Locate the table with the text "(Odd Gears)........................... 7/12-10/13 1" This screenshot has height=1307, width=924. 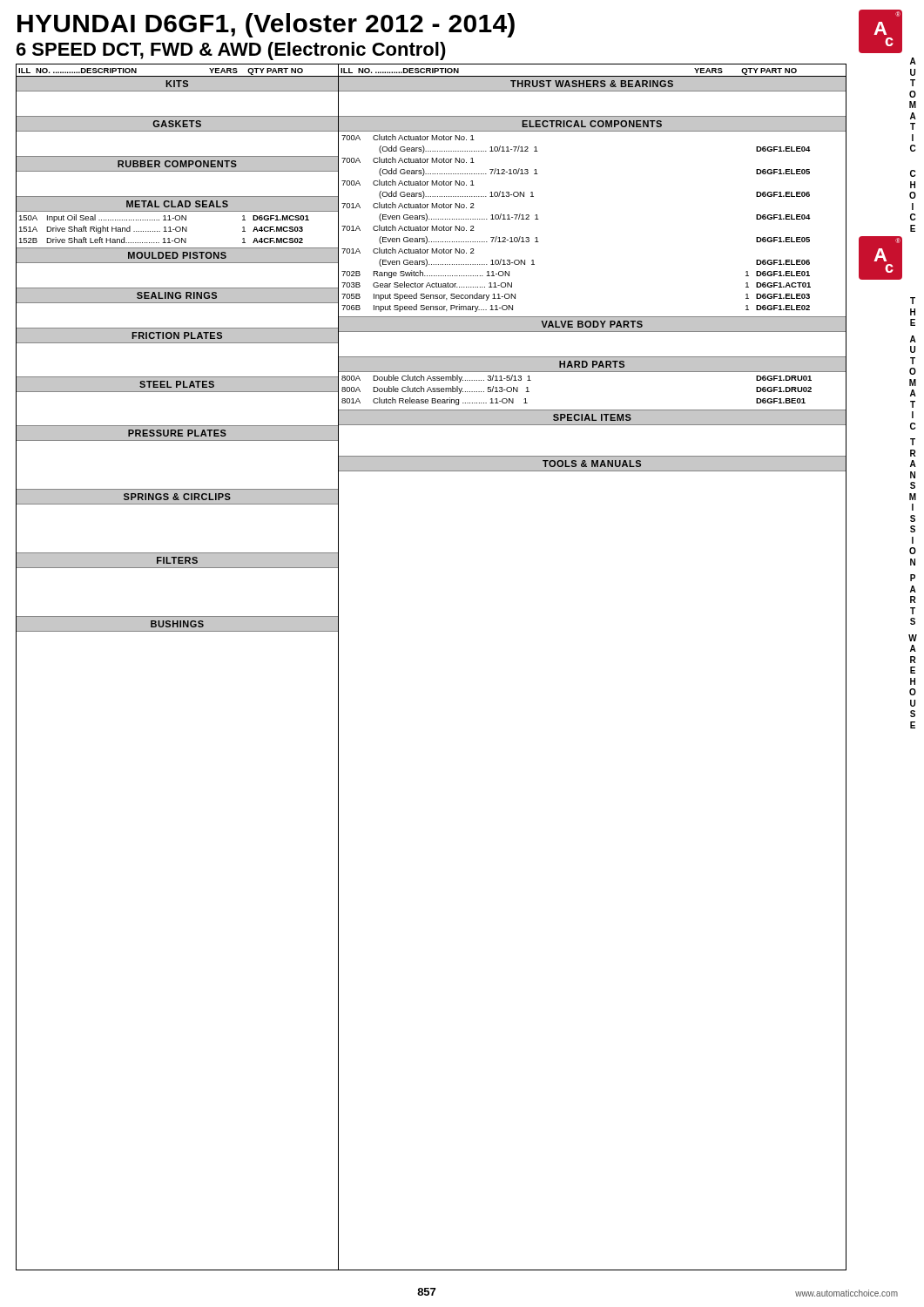[592, 222]
